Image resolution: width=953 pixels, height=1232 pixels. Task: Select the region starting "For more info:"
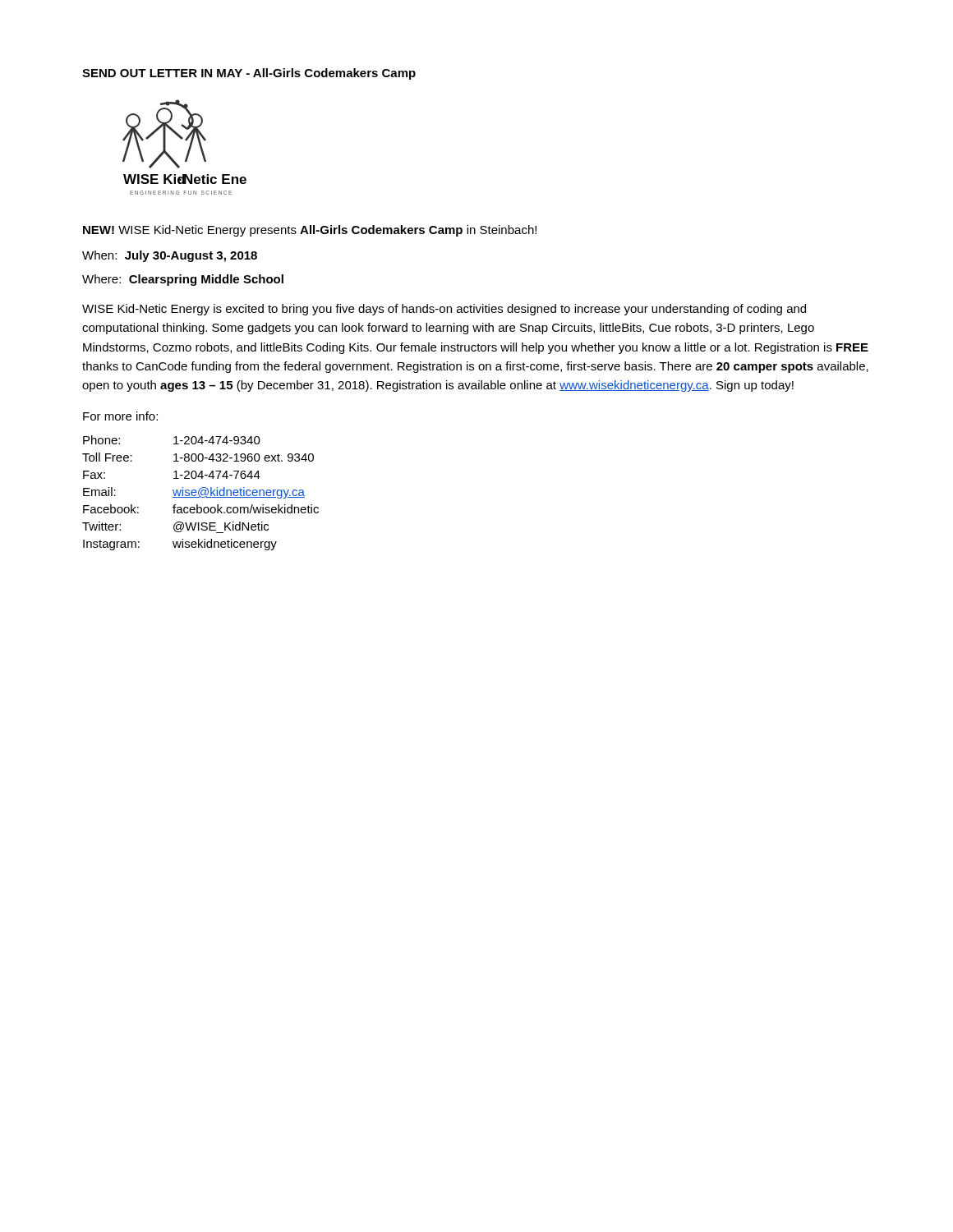pyautogui.click(x=121, y=416)
